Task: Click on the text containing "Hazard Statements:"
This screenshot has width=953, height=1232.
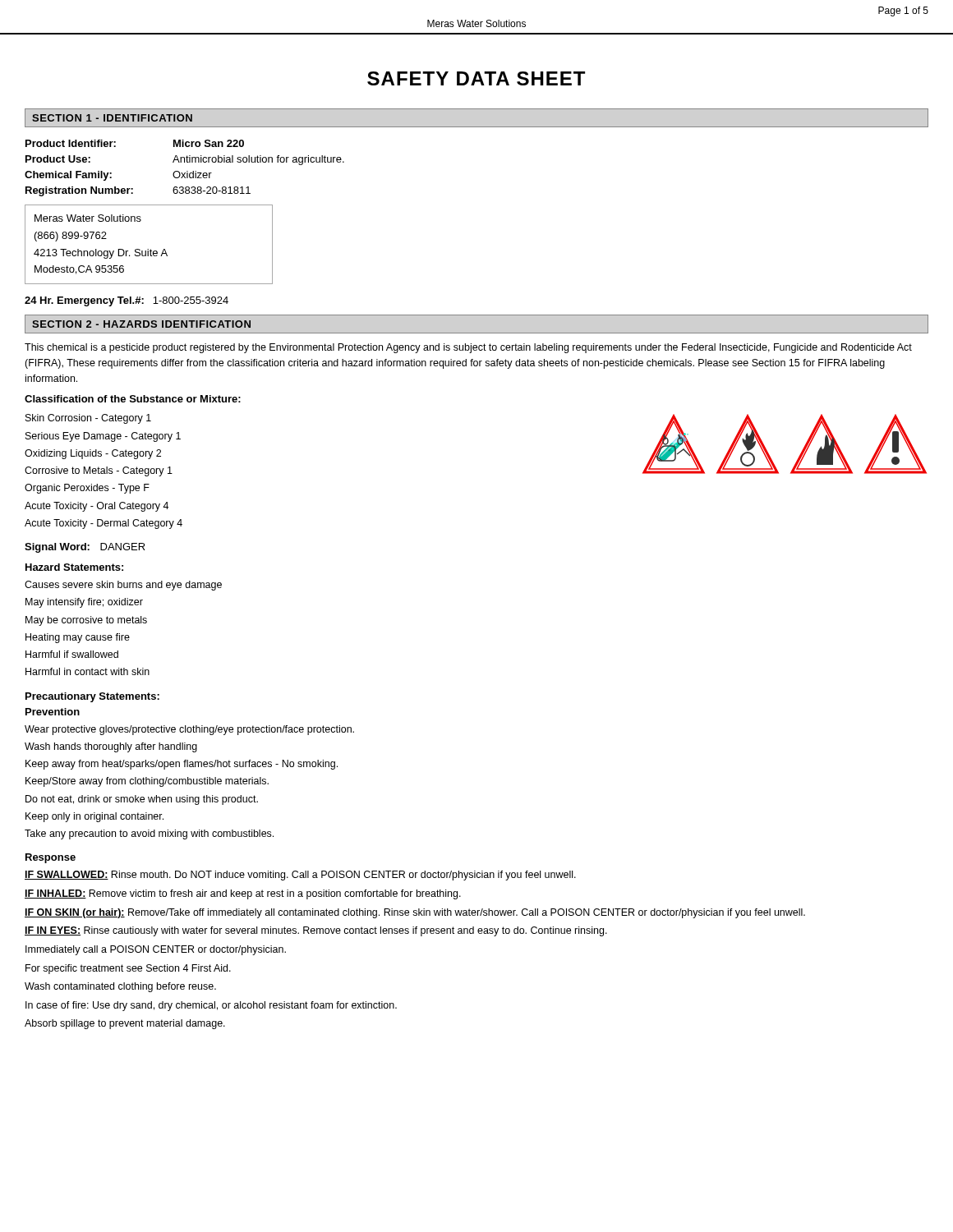Action: [x=75, y=567]
